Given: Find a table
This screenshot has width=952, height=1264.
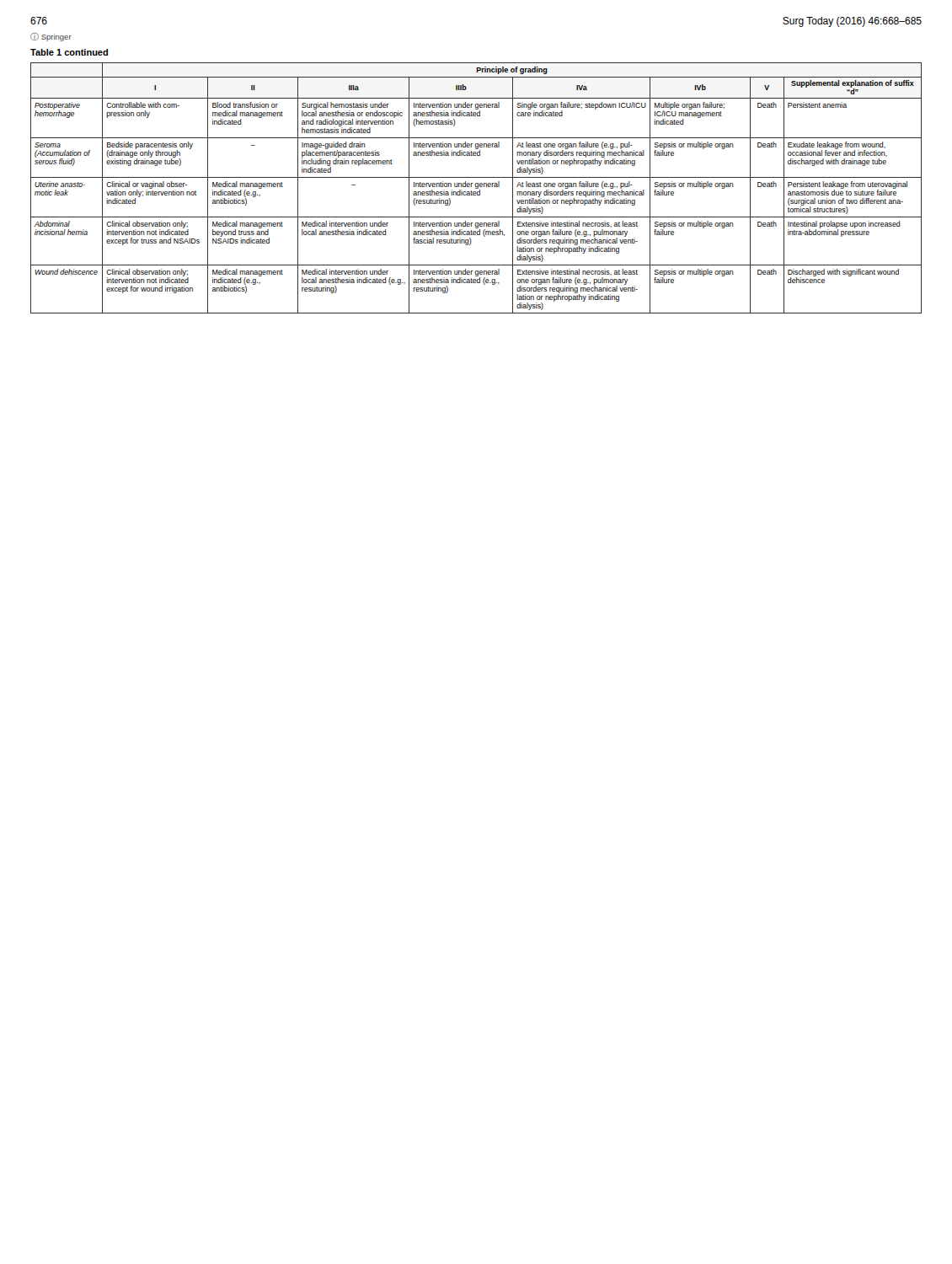Looking at the screenshot, I should pos(476,655).
